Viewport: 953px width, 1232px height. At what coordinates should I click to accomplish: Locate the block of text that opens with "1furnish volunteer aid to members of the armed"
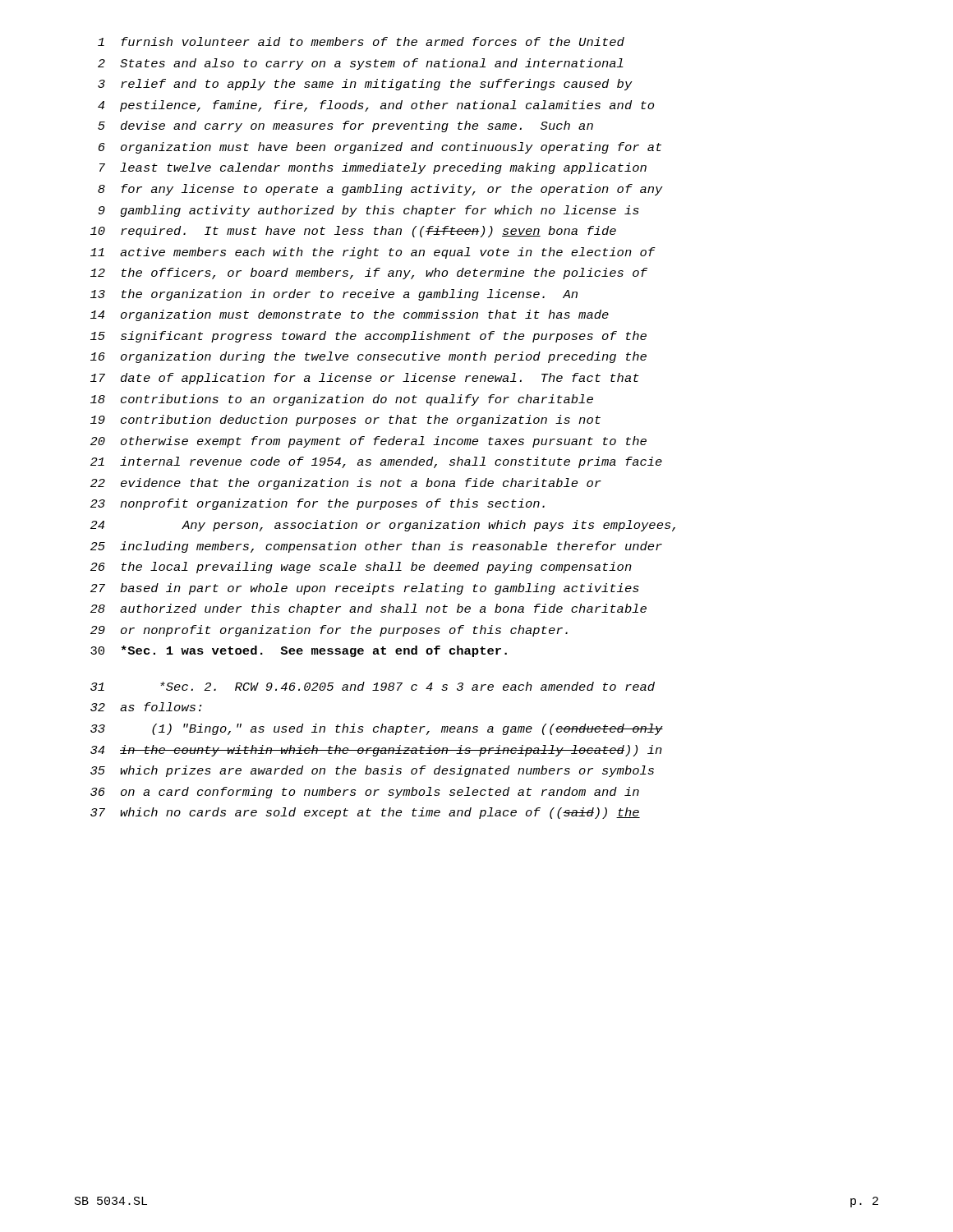point(476,274)
